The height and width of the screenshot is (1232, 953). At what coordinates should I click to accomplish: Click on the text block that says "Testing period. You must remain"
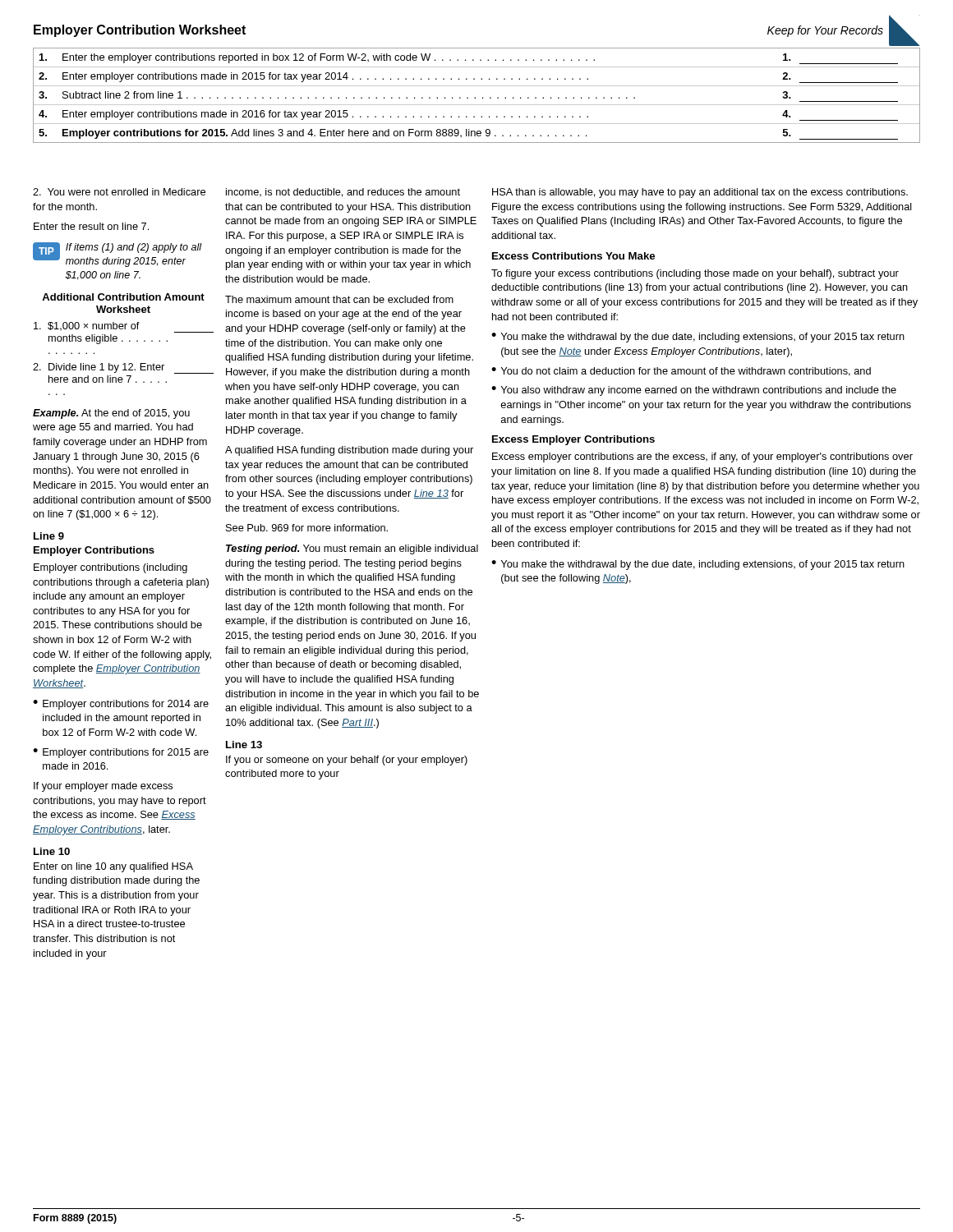352,635
